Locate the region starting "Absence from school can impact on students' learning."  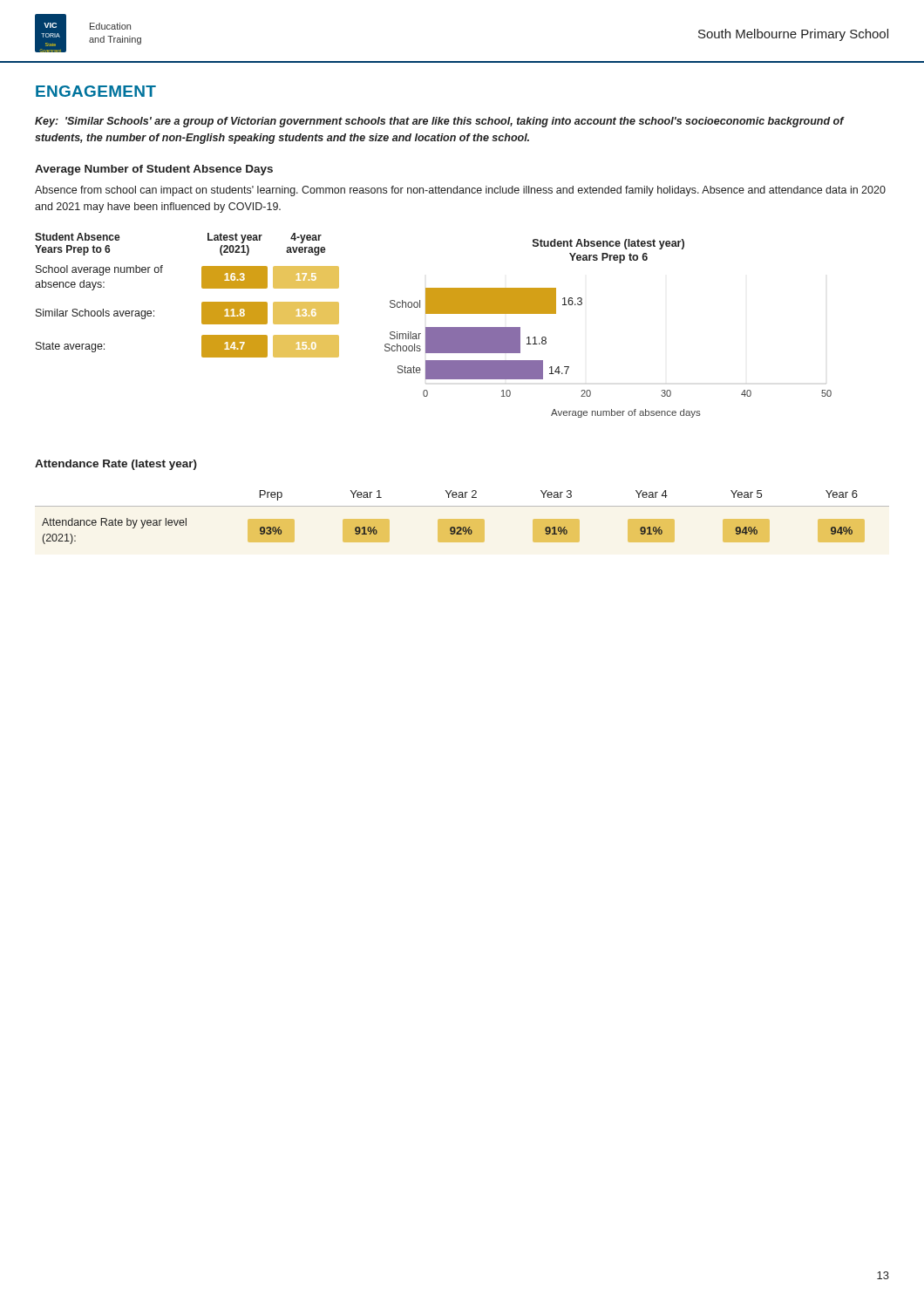460,198
